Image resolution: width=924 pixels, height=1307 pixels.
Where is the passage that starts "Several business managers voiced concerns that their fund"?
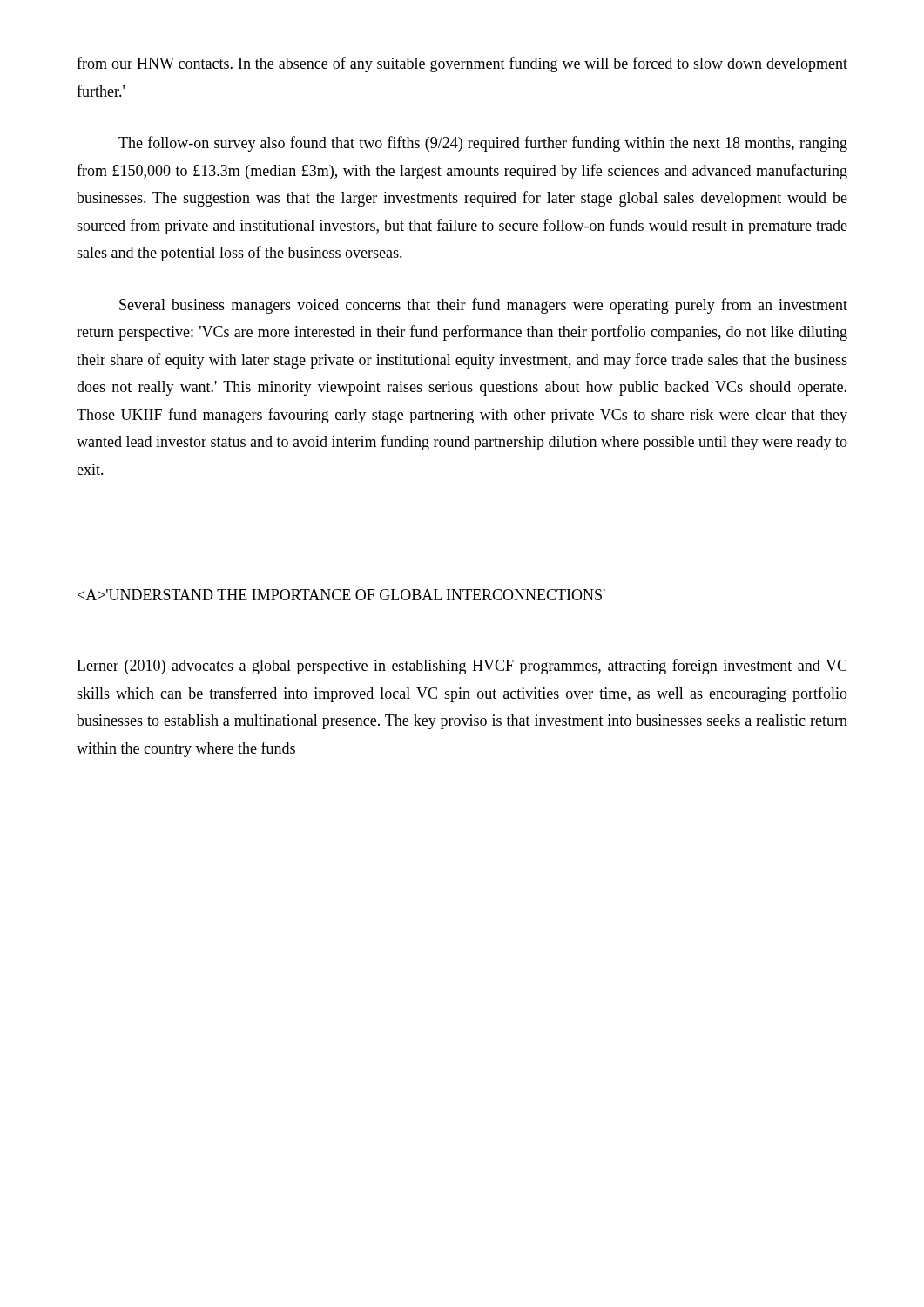click(462, 388)
